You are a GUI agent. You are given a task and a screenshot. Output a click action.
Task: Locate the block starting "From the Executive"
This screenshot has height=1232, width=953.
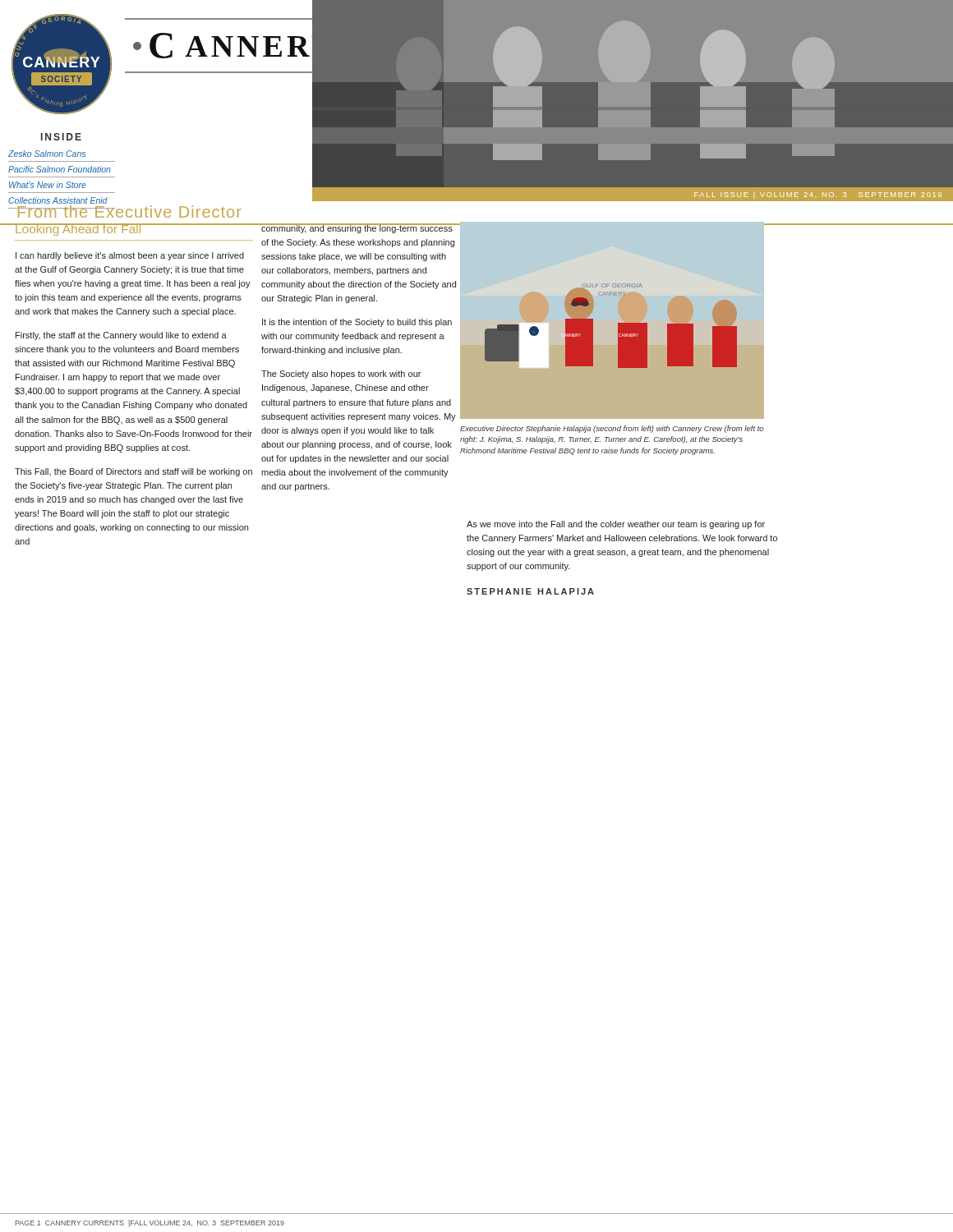click(x=129, y=212)
